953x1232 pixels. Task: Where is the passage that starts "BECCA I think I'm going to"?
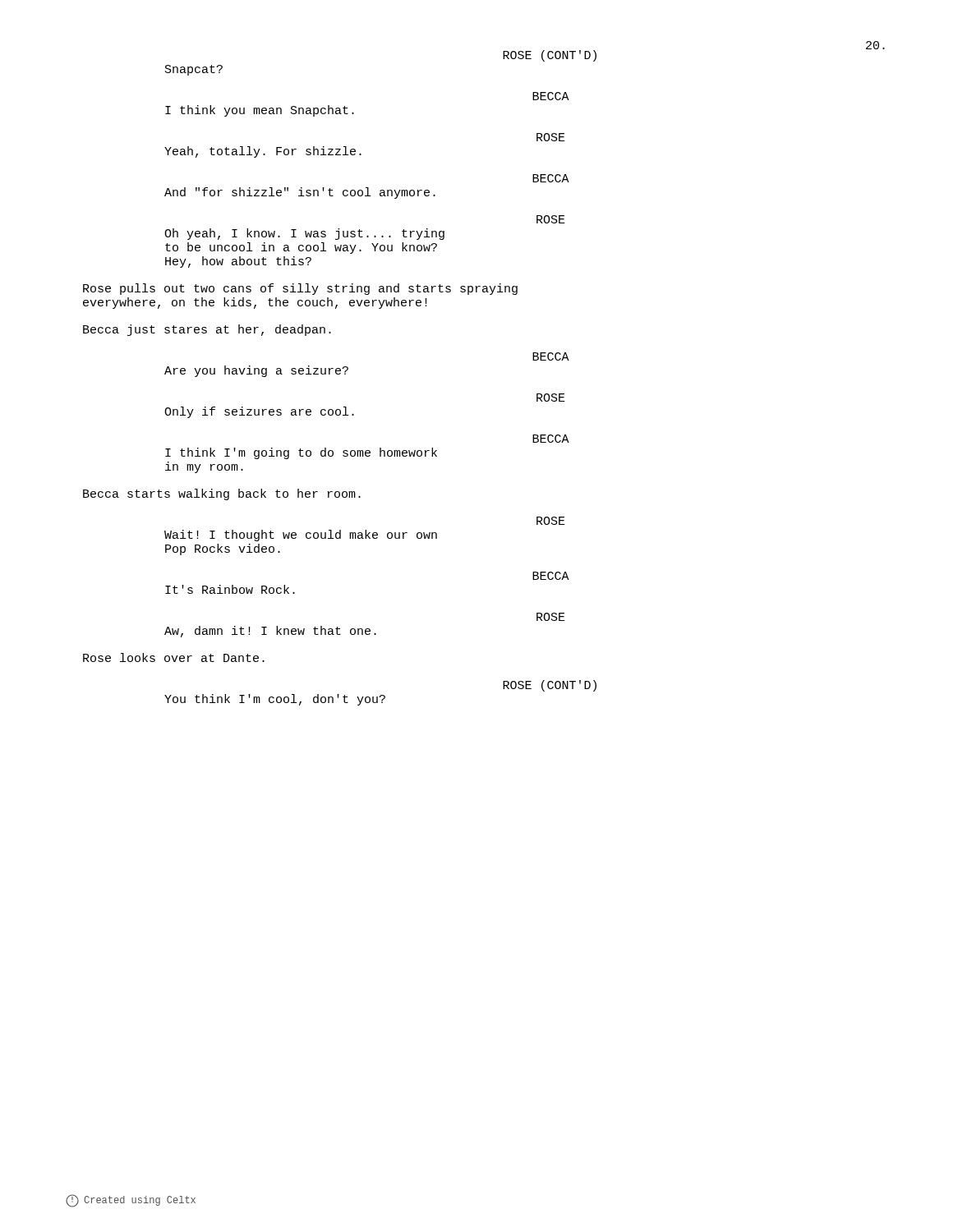click(551, 439)
